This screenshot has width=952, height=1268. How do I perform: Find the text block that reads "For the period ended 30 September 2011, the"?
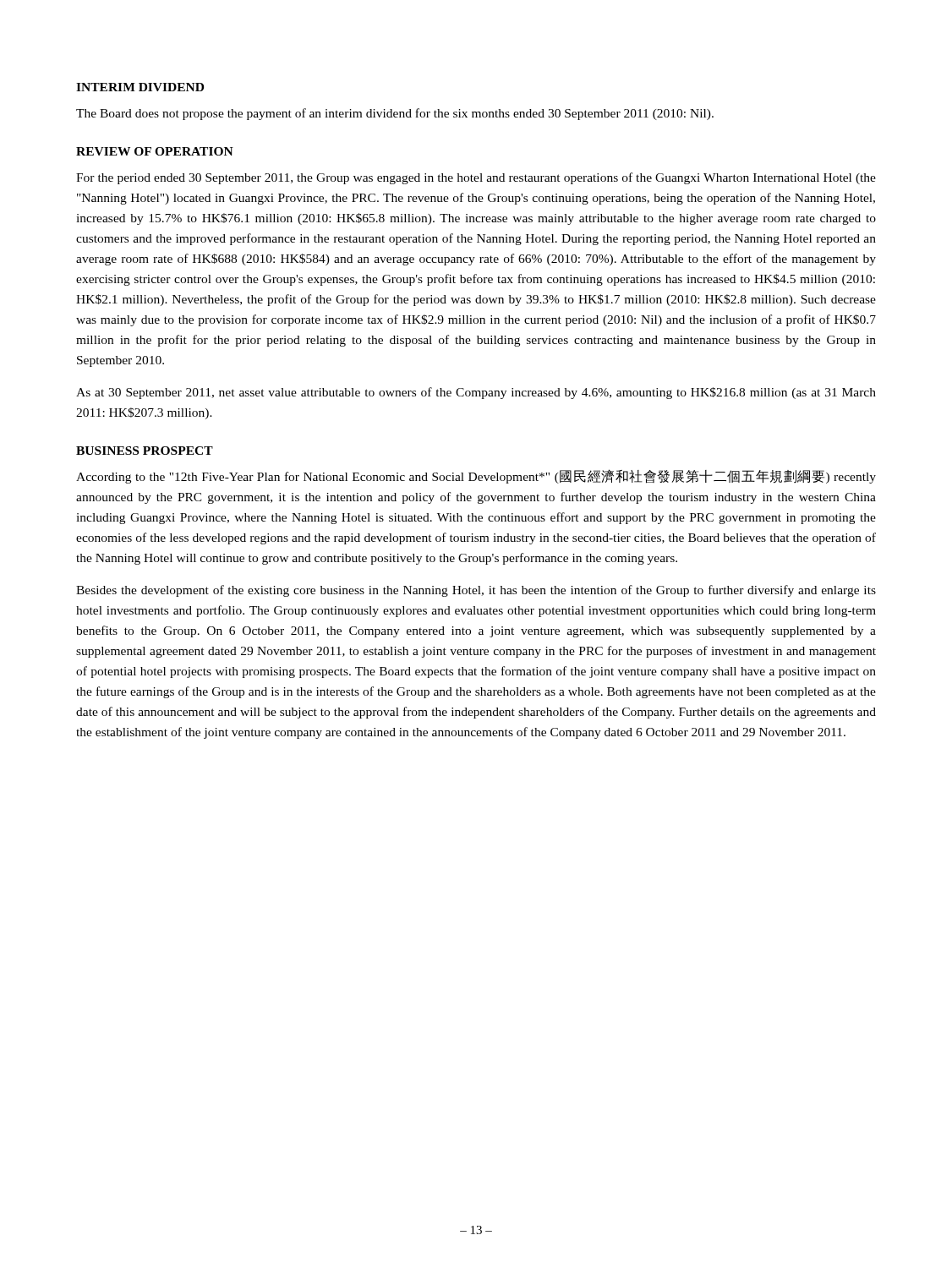(476, 268)
